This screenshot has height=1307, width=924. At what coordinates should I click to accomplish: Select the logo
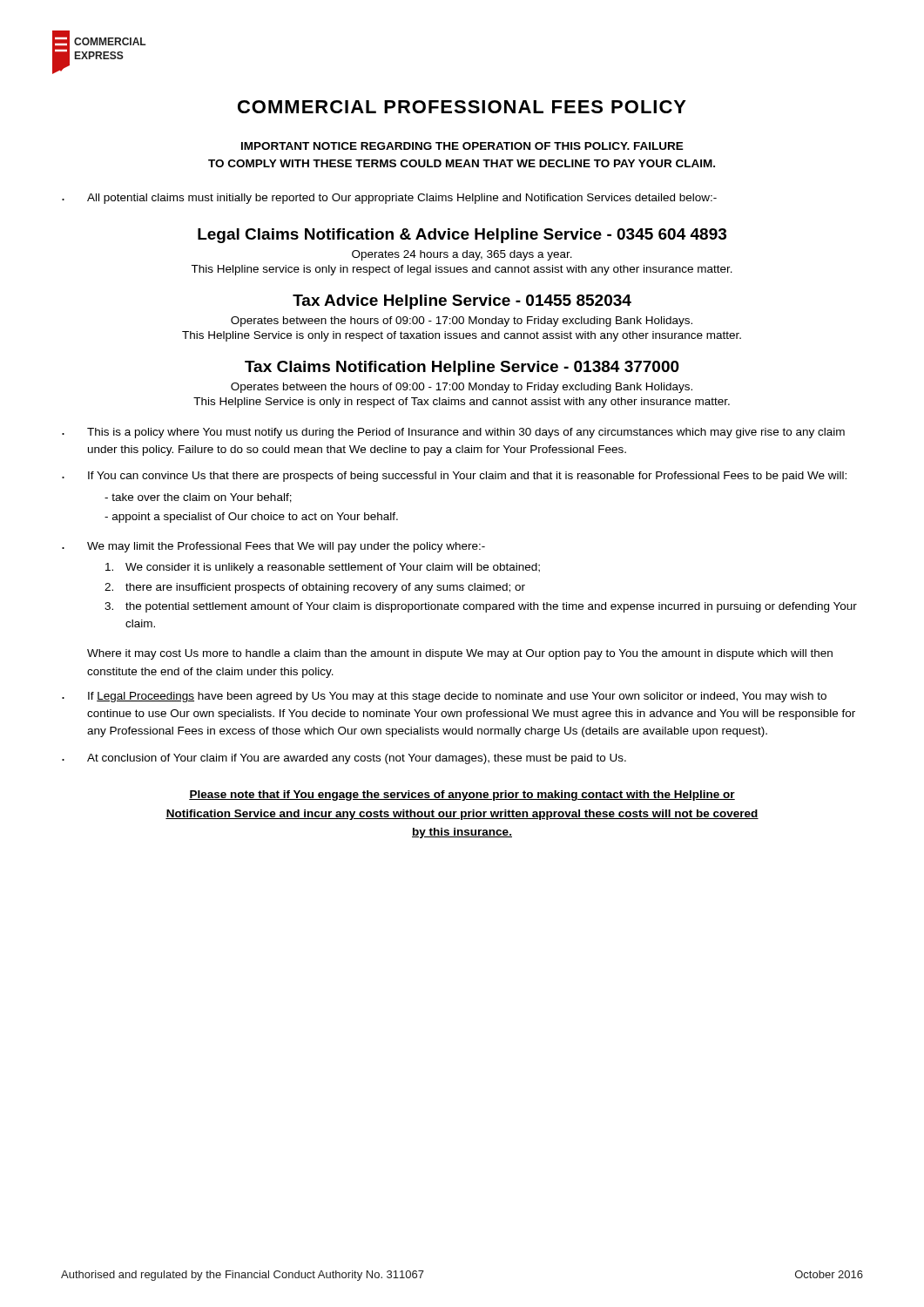coord(100,52)
